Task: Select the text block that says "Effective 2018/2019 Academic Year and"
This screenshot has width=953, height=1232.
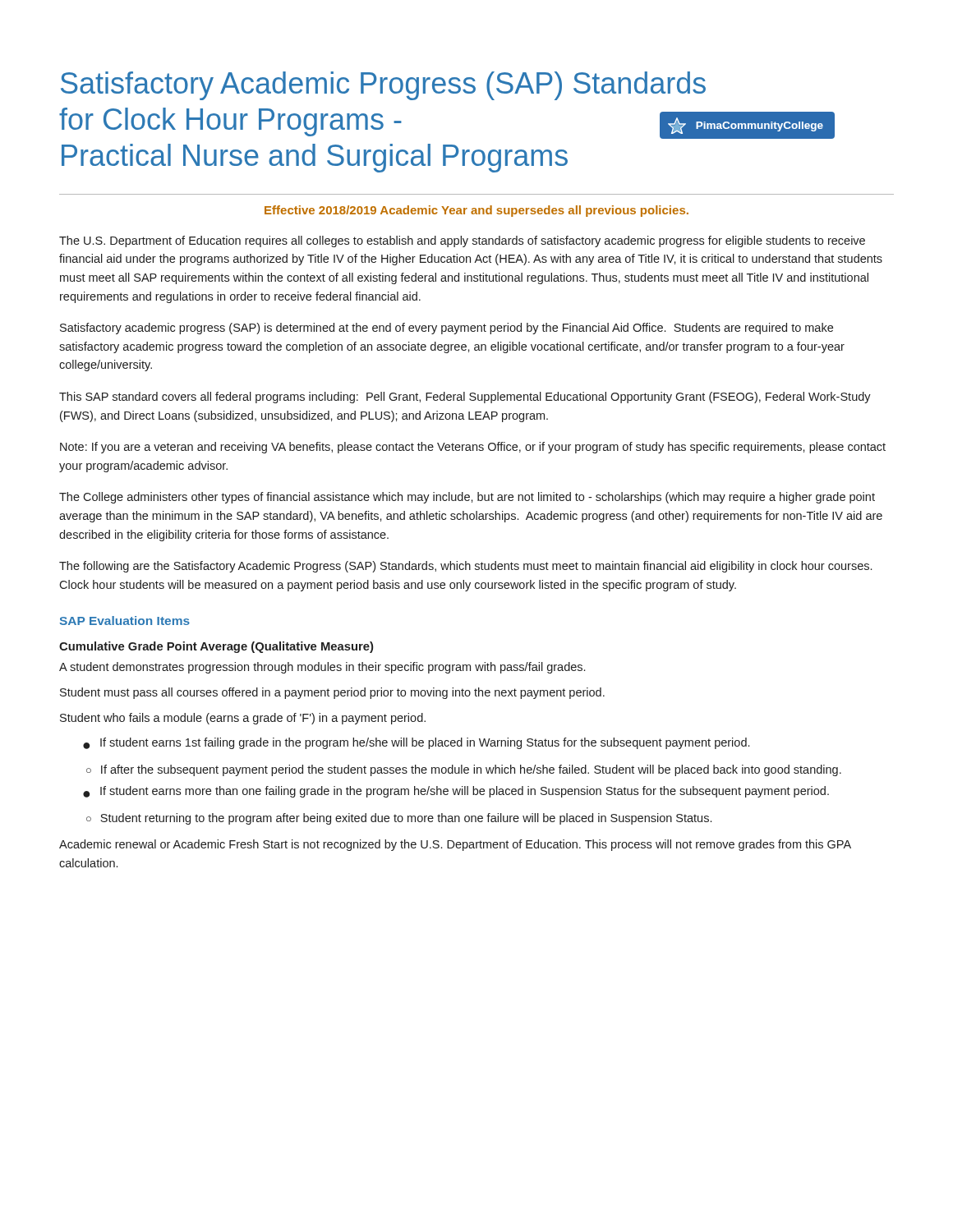Action: click(x=476, y=210)
